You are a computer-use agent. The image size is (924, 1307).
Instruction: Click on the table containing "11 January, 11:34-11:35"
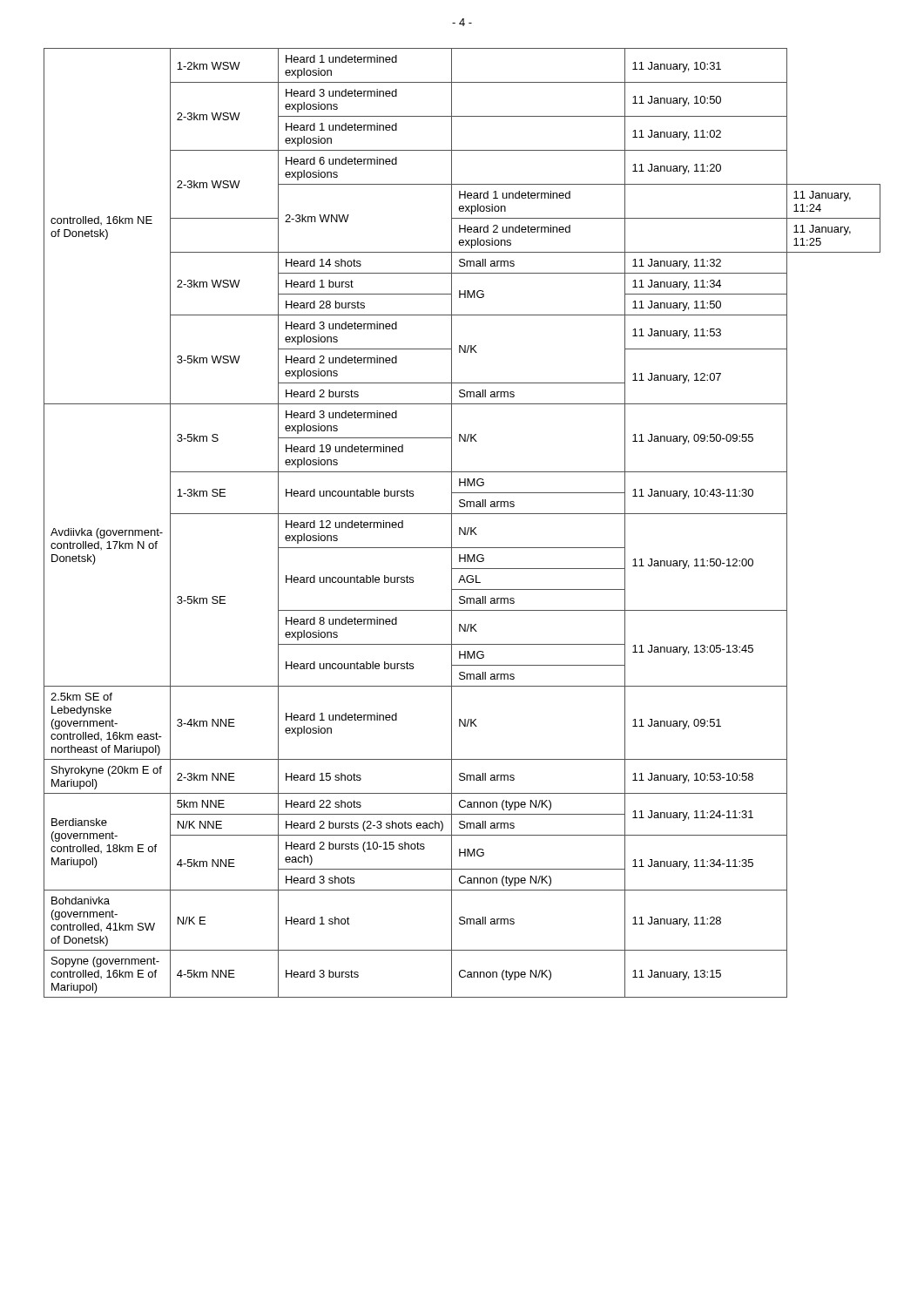[462, 523]
